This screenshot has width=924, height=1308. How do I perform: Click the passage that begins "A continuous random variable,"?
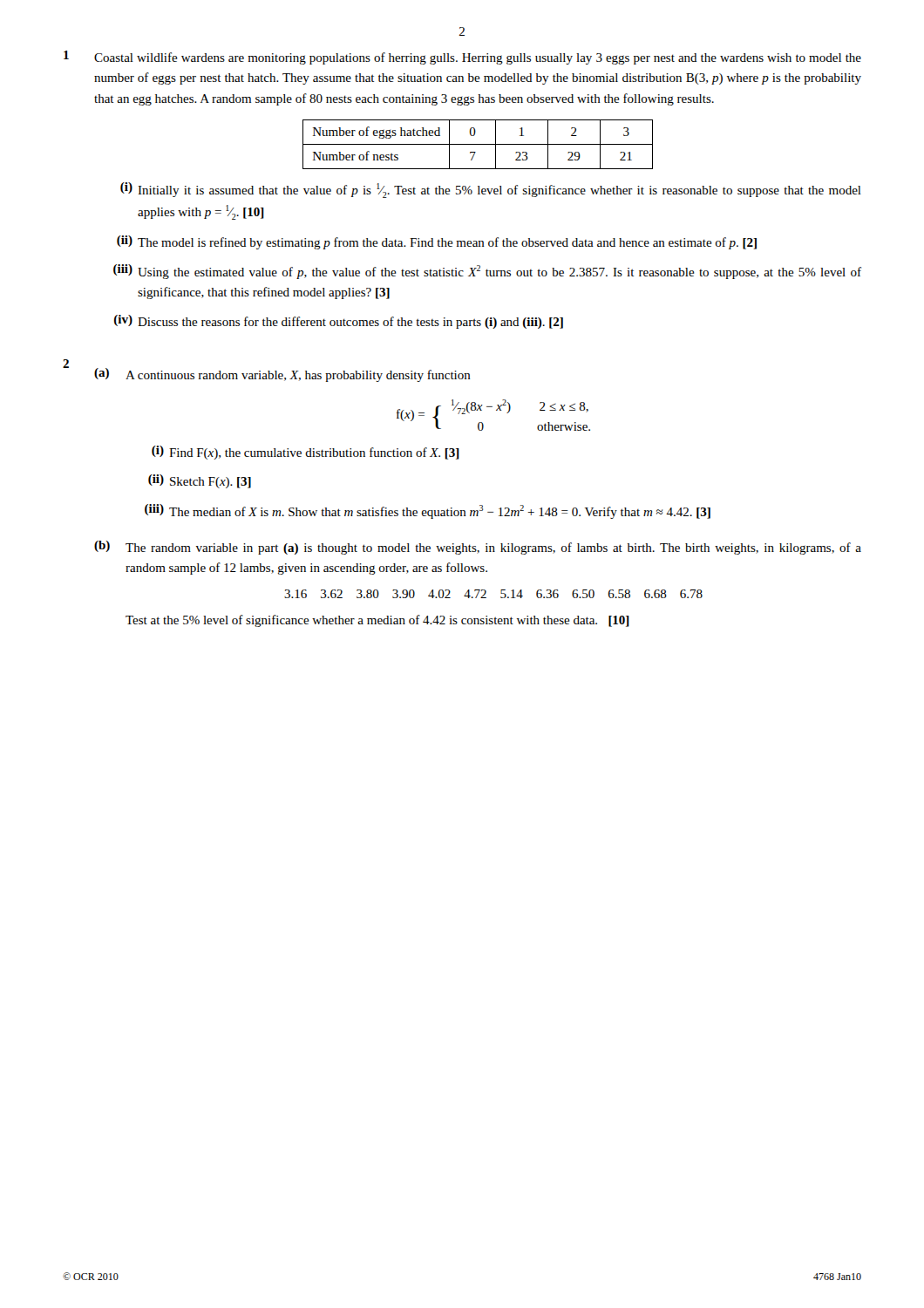(298, 375)
